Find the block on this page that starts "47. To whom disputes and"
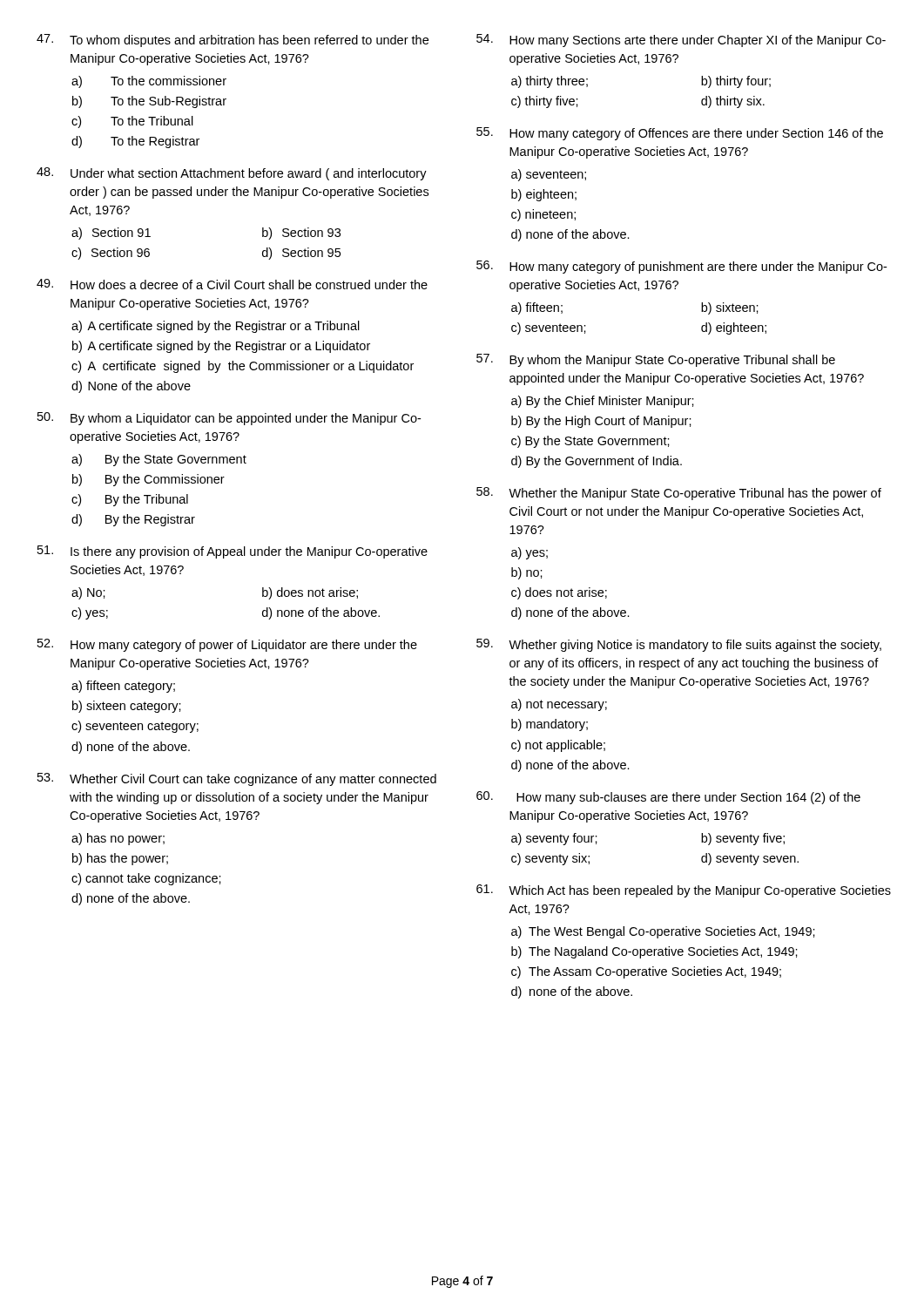 coord(233,41)
